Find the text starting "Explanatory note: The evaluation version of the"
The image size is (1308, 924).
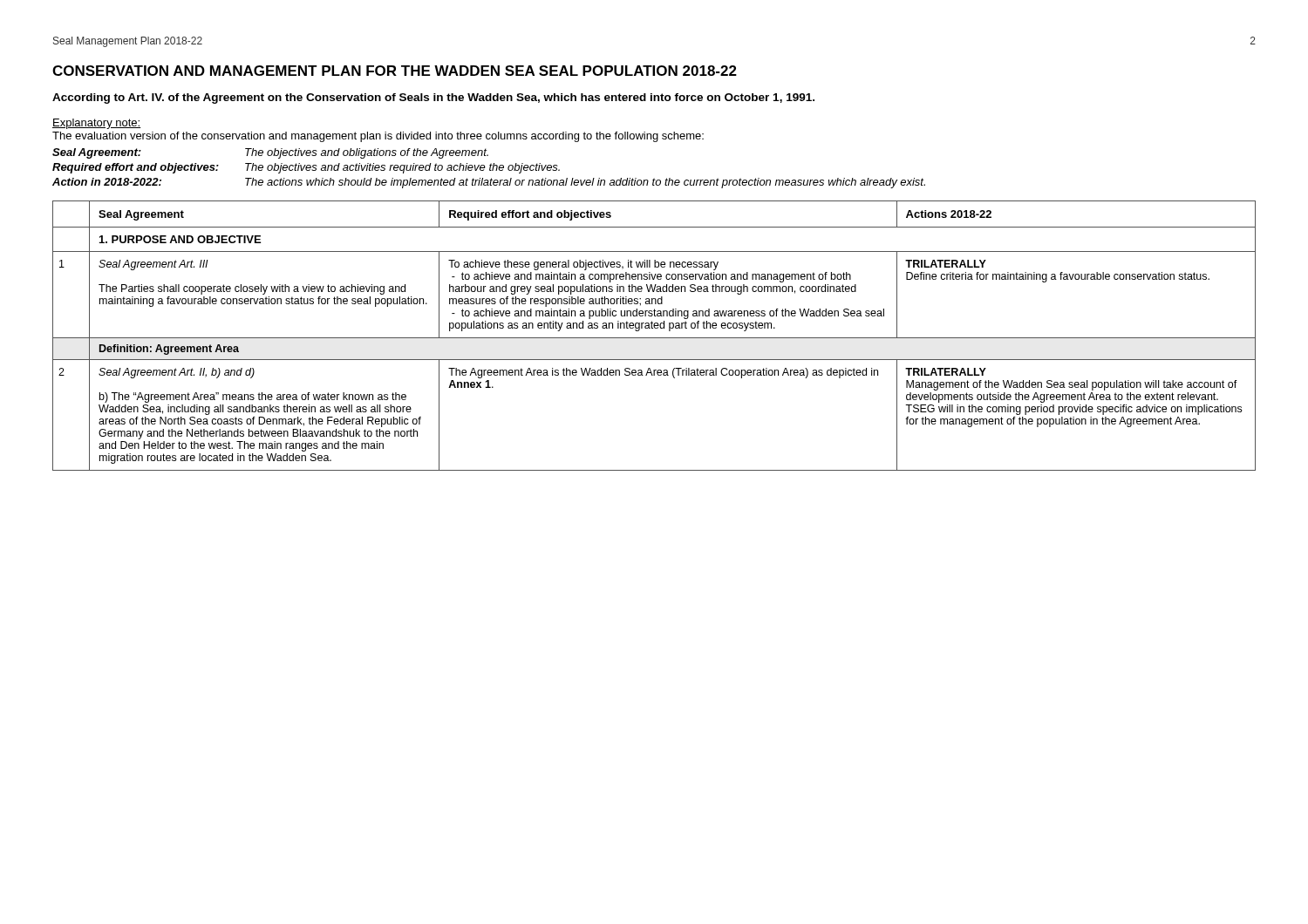[654, 152]
